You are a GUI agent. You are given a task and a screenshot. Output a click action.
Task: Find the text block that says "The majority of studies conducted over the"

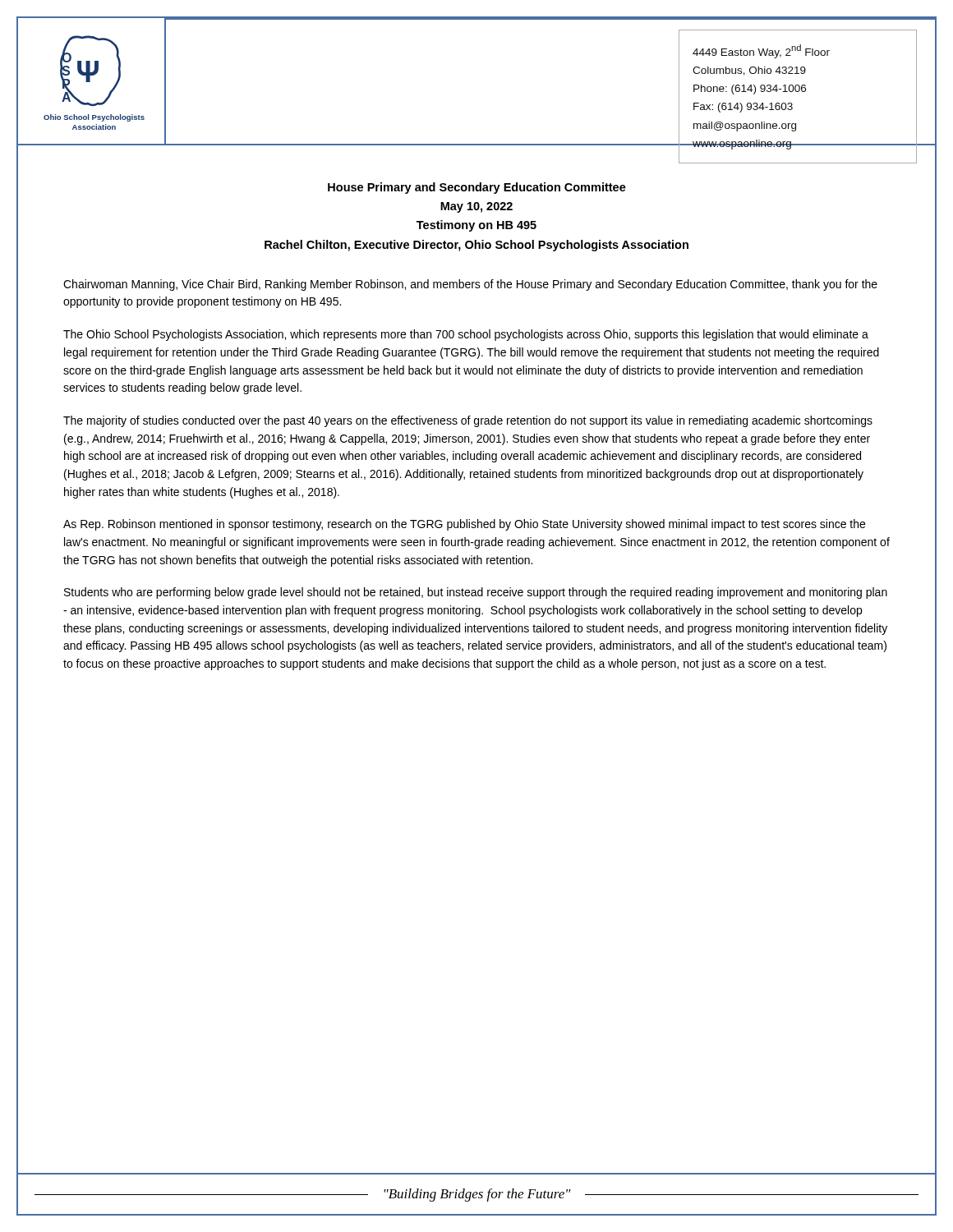coord(468,456)
